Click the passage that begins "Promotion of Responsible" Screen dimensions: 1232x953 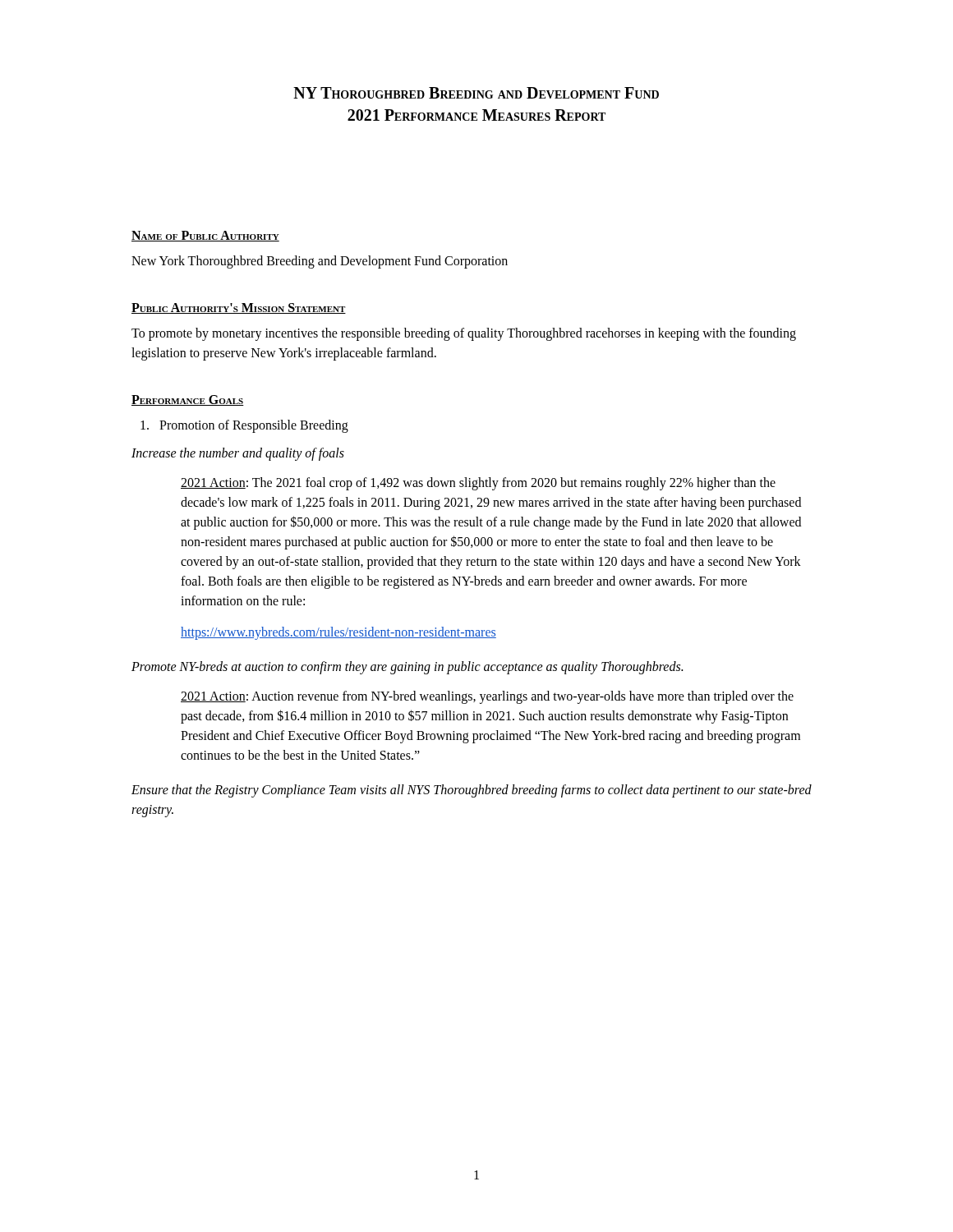244,425
